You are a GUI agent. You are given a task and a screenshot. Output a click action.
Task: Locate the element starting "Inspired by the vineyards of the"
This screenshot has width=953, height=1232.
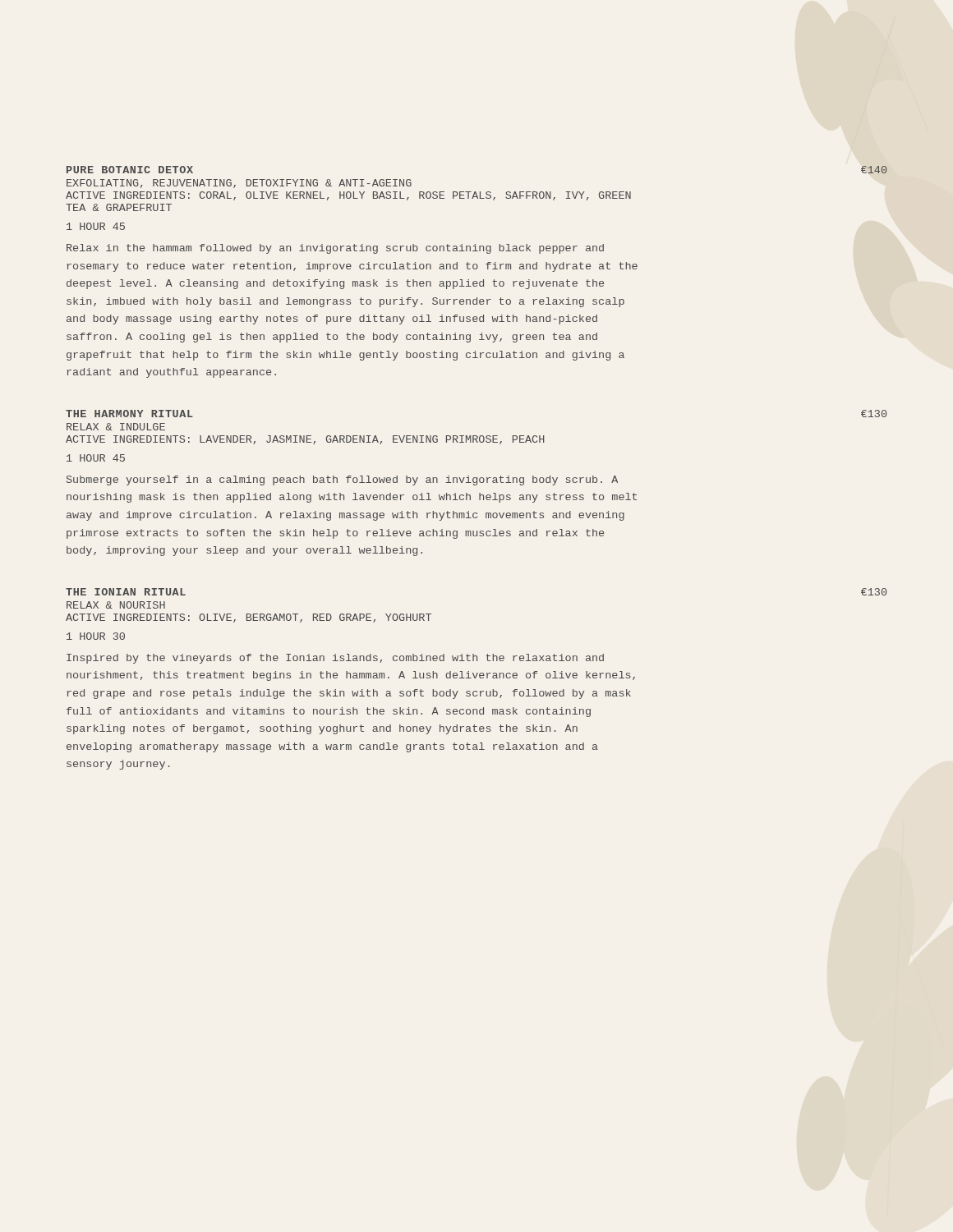click(x=352, y=711)
